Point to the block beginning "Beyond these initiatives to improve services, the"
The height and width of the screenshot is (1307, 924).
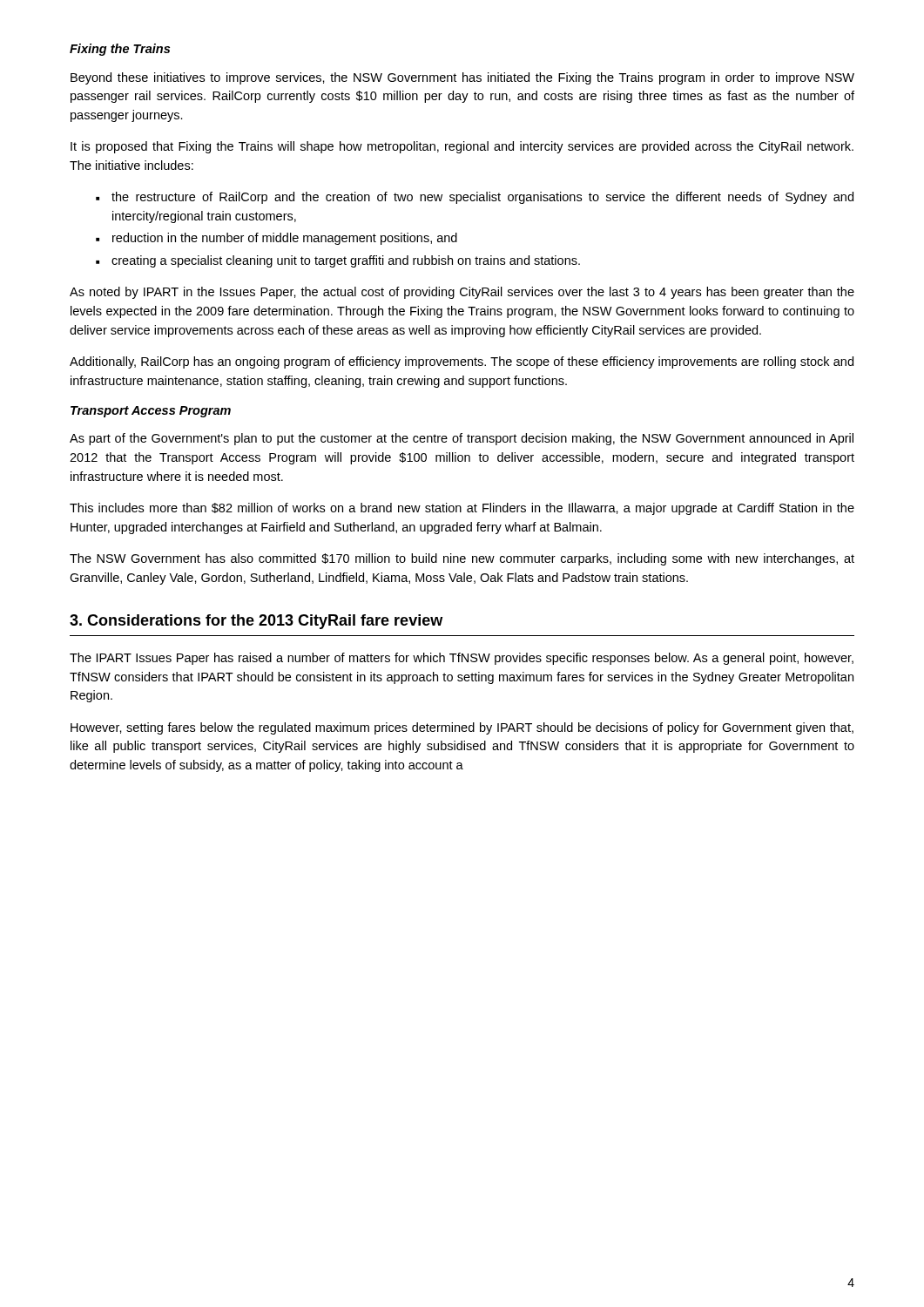click(x=462, y=97)
